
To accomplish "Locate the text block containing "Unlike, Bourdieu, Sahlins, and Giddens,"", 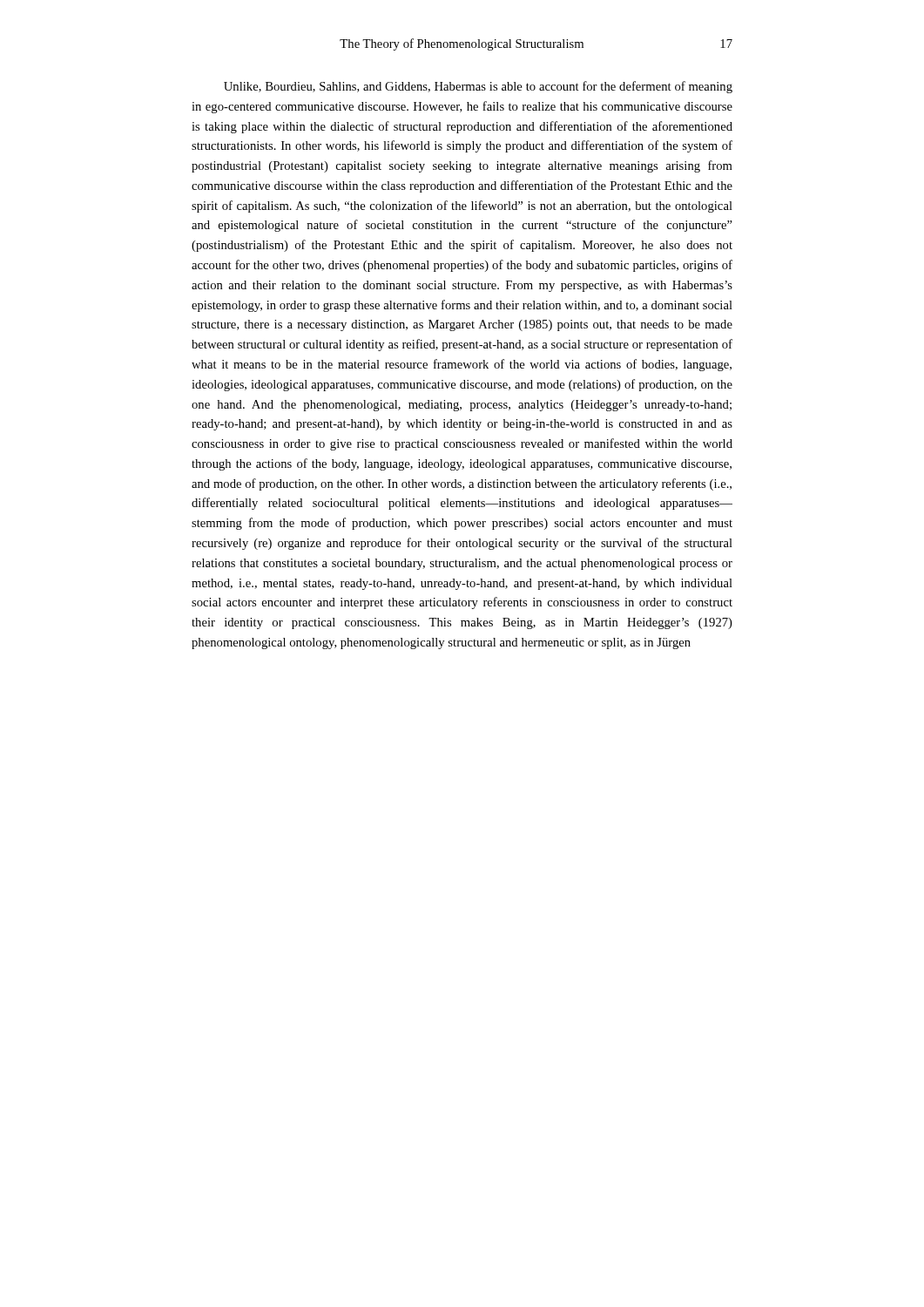I will point(462,365).
